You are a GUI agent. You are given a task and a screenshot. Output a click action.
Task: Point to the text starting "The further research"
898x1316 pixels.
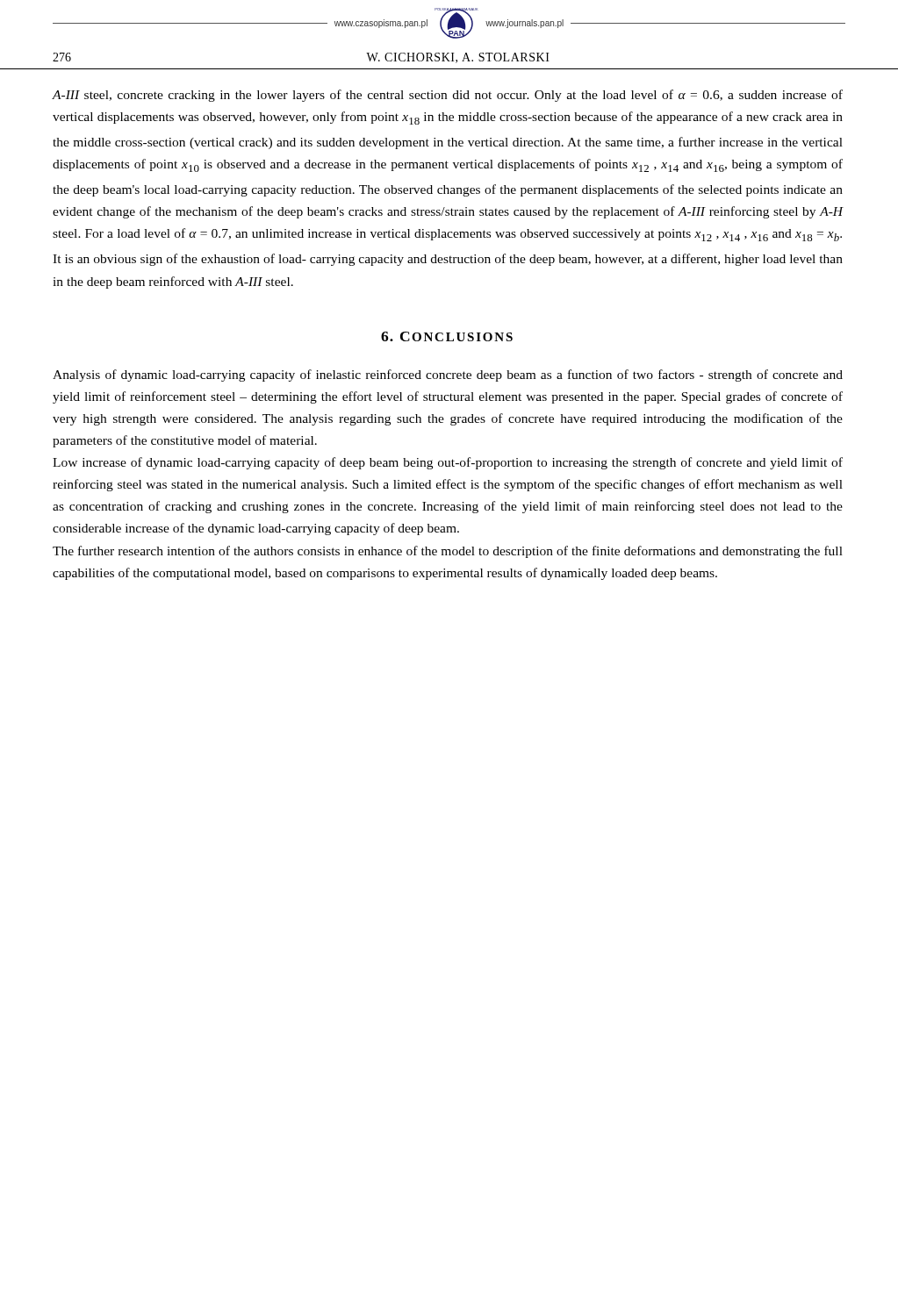point(448,561)
